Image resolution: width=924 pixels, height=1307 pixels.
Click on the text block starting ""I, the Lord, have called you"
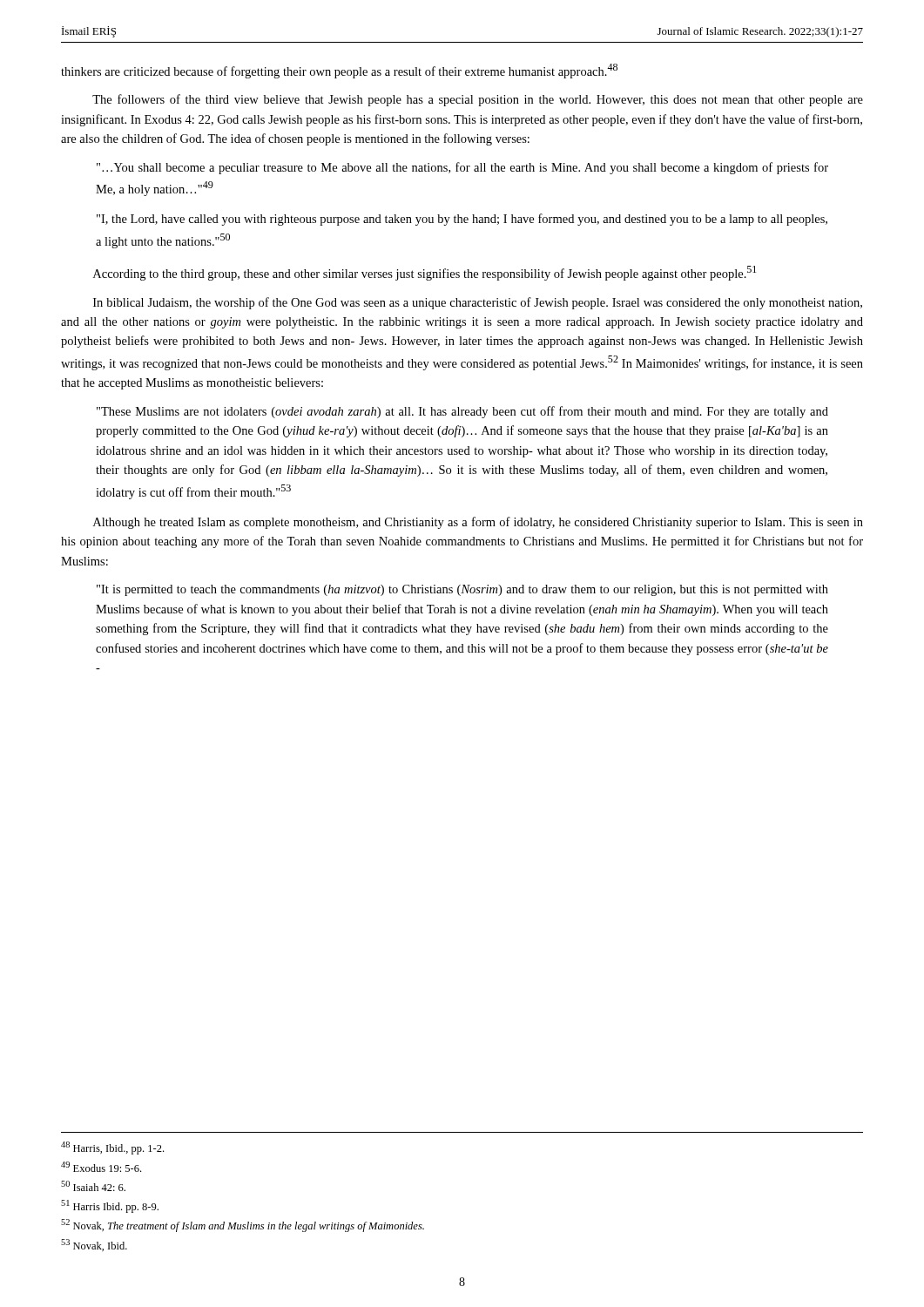[462, 230]
